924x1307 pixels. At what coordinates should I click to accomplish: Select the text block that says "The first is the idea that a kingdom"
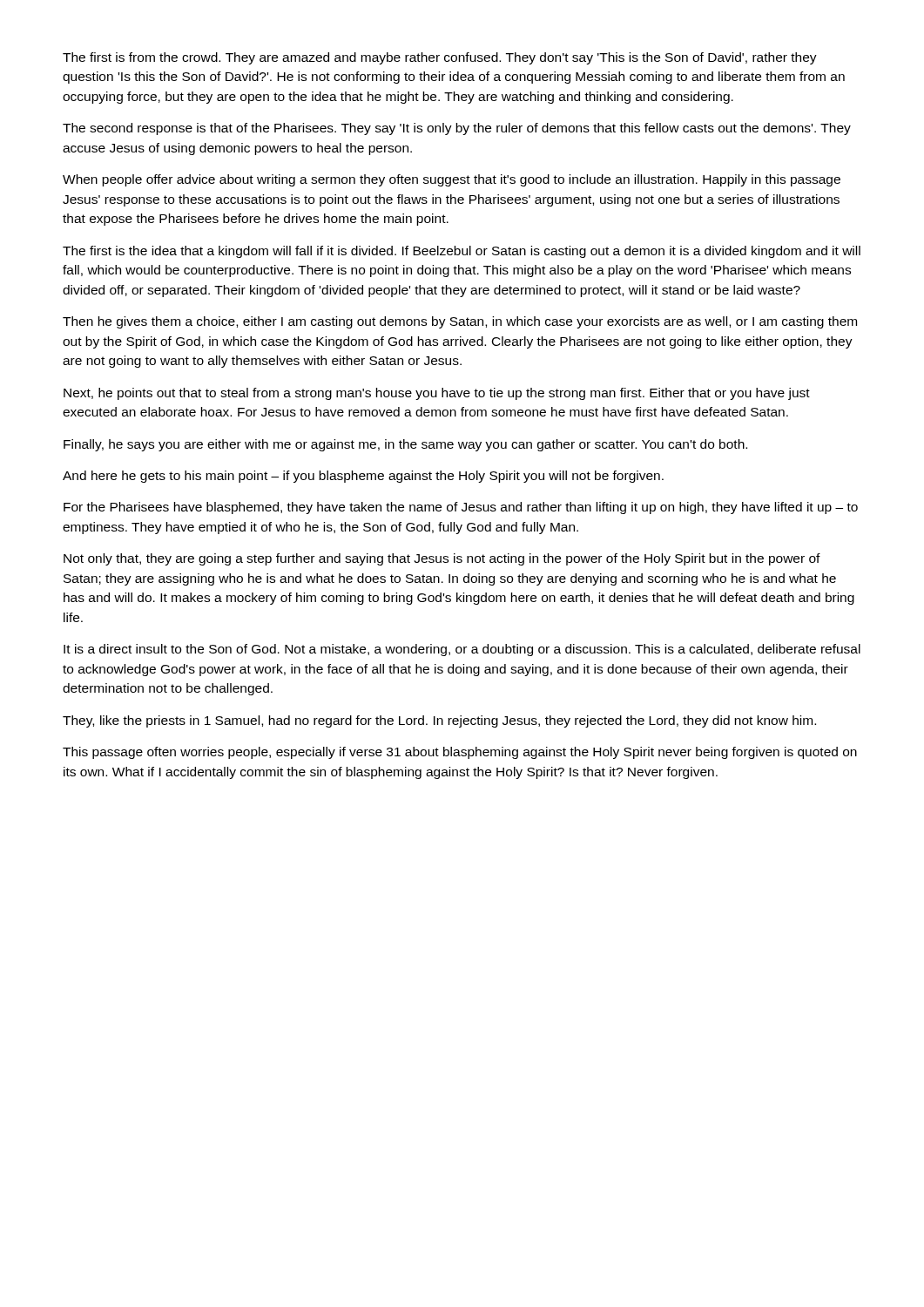462,270
